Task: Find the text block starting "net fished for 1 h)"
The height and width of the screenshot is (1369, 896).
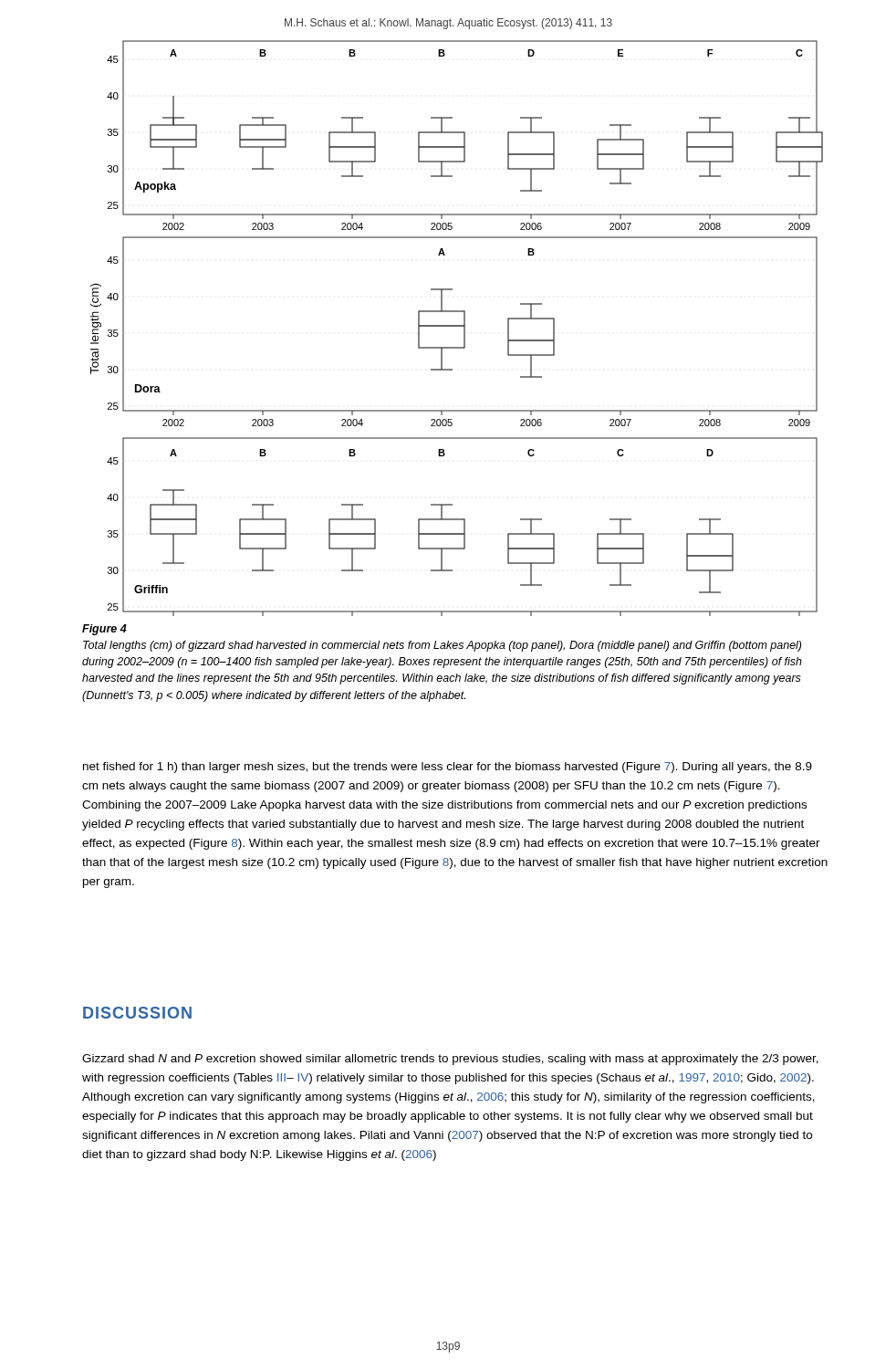Action: [x=456, y=824]
